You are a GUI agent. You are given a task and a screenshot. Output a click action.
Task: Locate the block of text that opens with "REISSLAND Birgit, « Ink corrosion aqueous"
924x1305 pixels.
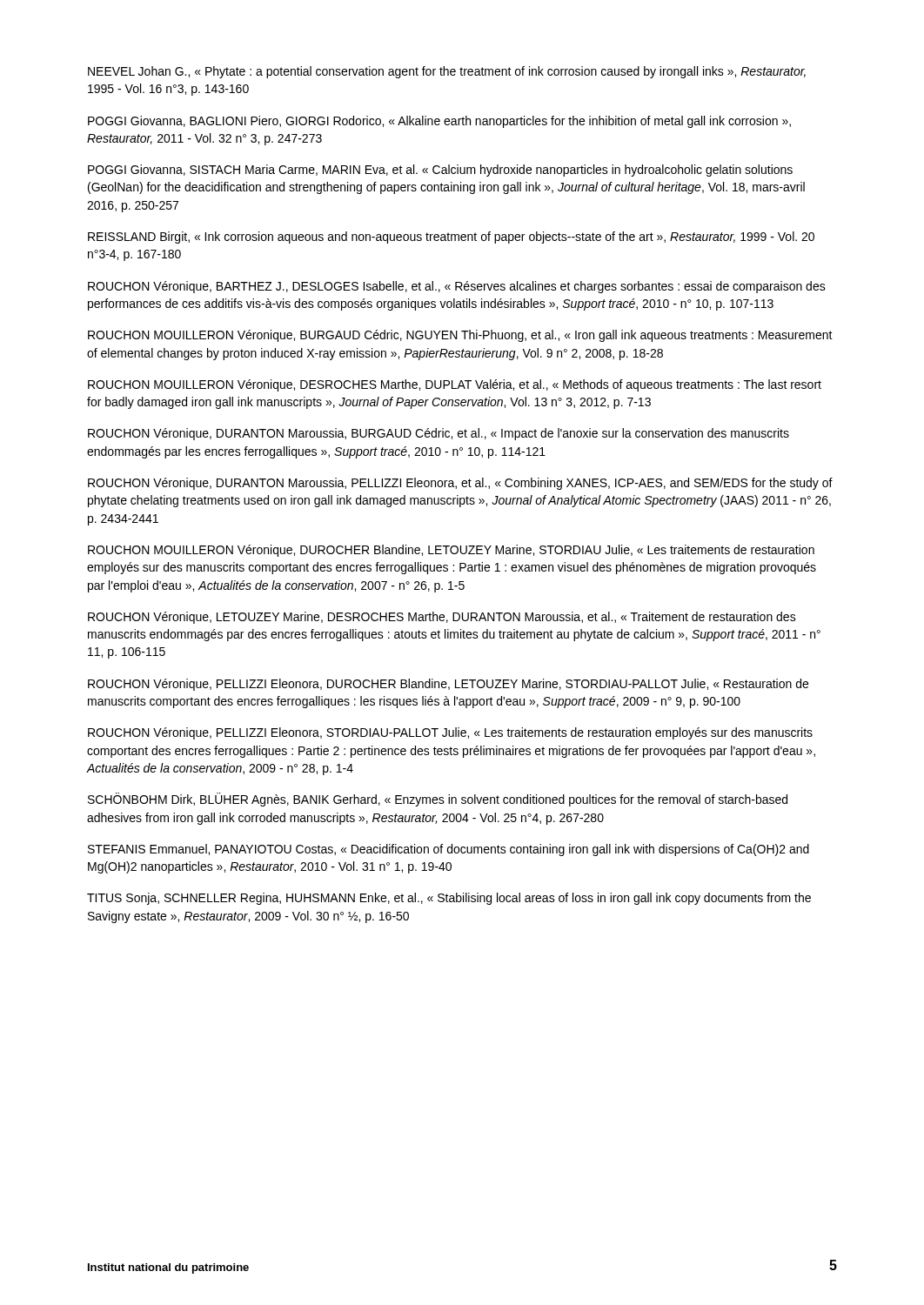point(451,246)
